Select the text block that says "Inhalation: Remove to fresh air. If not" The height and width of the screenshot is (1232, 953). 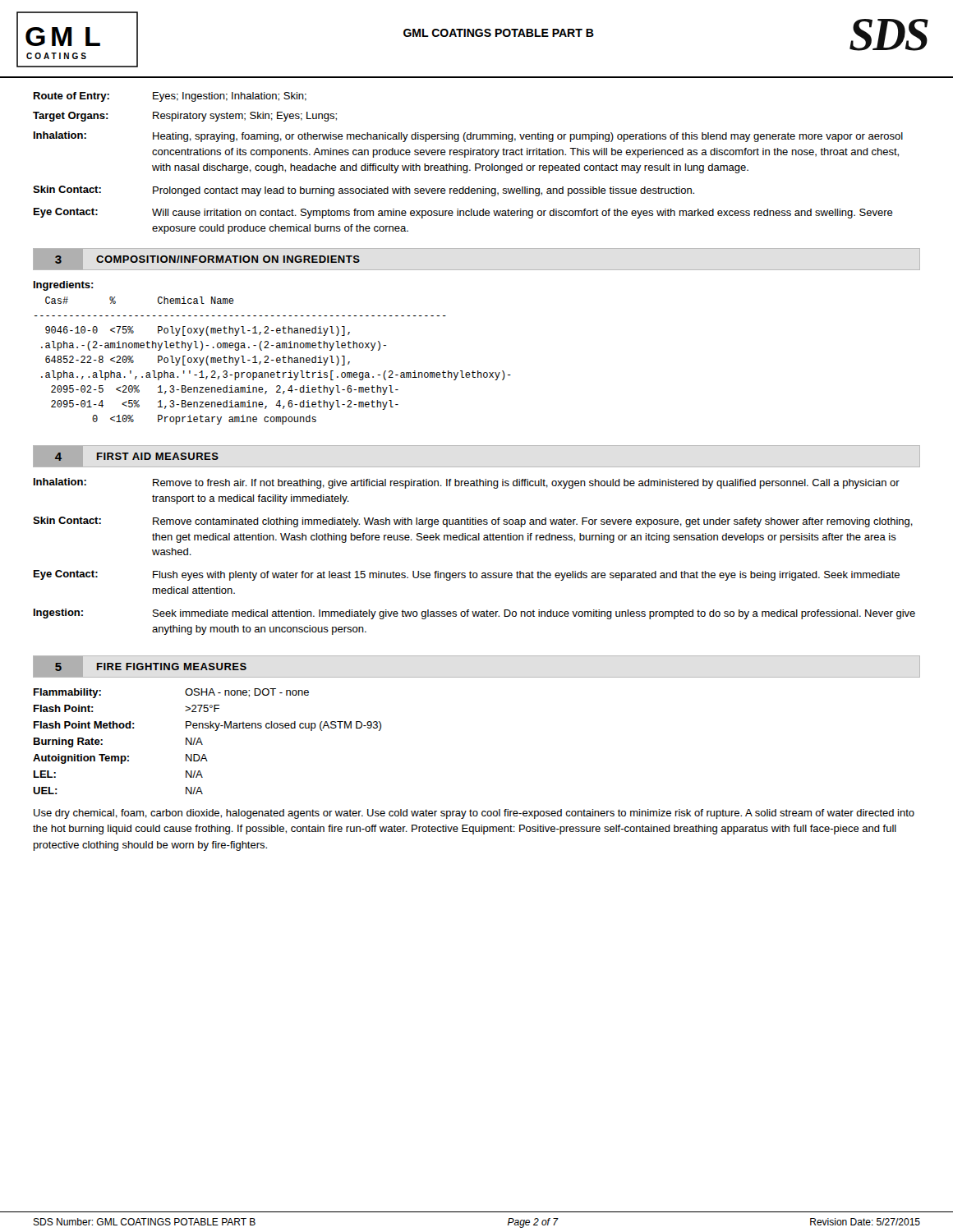[x=476, y=491]
